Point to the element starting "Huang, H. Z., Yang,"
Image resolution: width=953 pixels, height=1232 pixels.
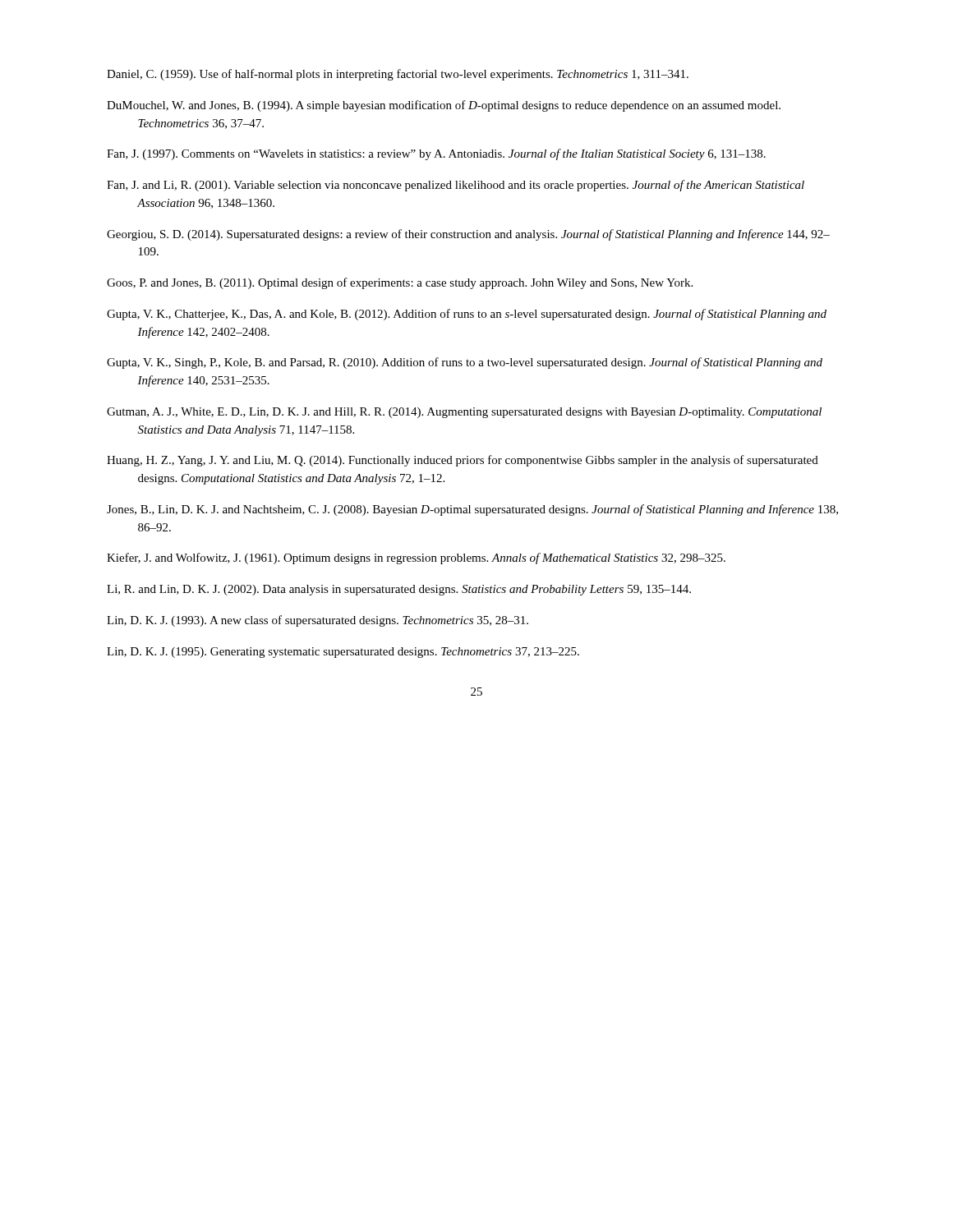476,470
